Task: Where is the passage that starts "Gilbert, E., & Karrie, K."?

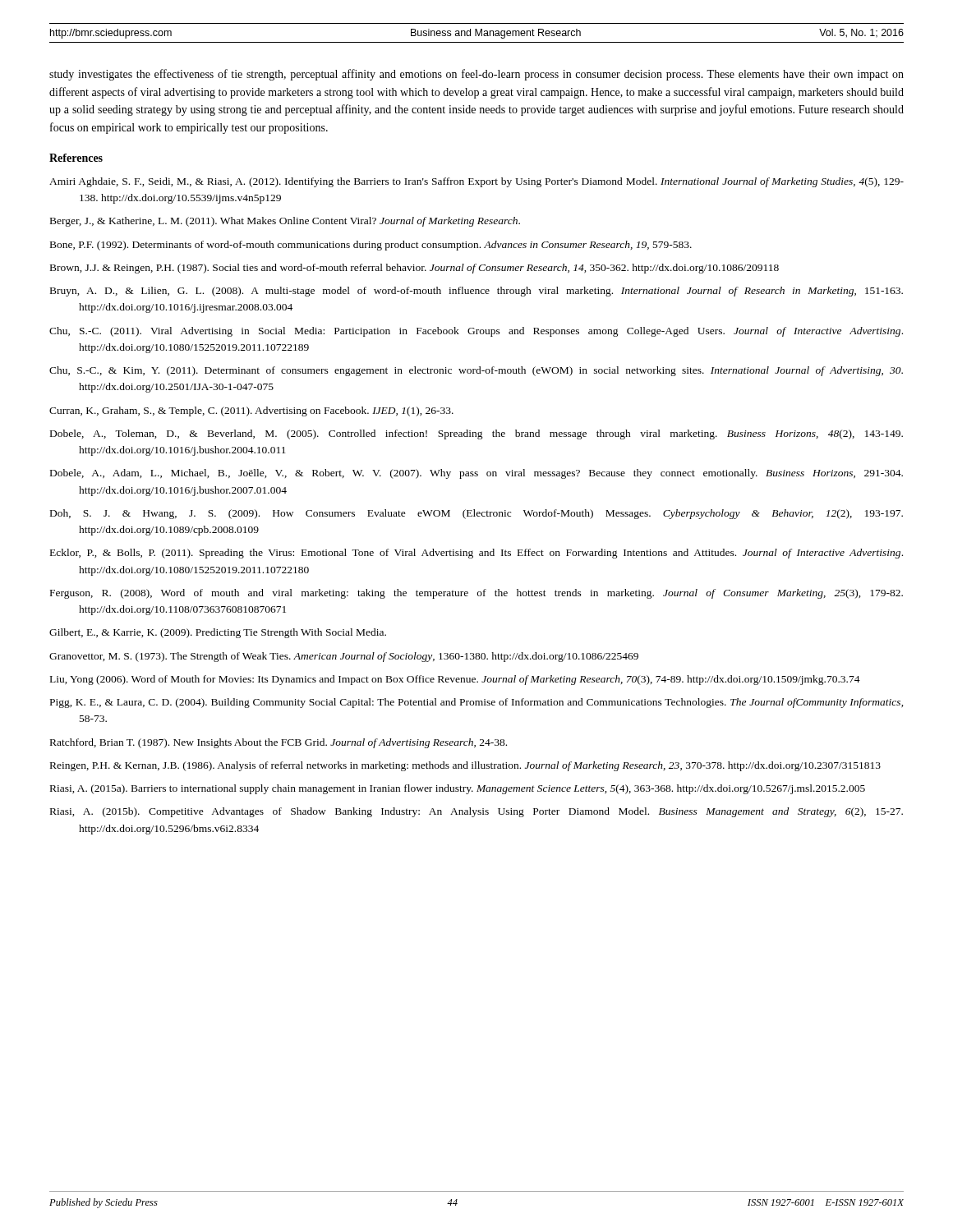Action: tap(218, 632)
